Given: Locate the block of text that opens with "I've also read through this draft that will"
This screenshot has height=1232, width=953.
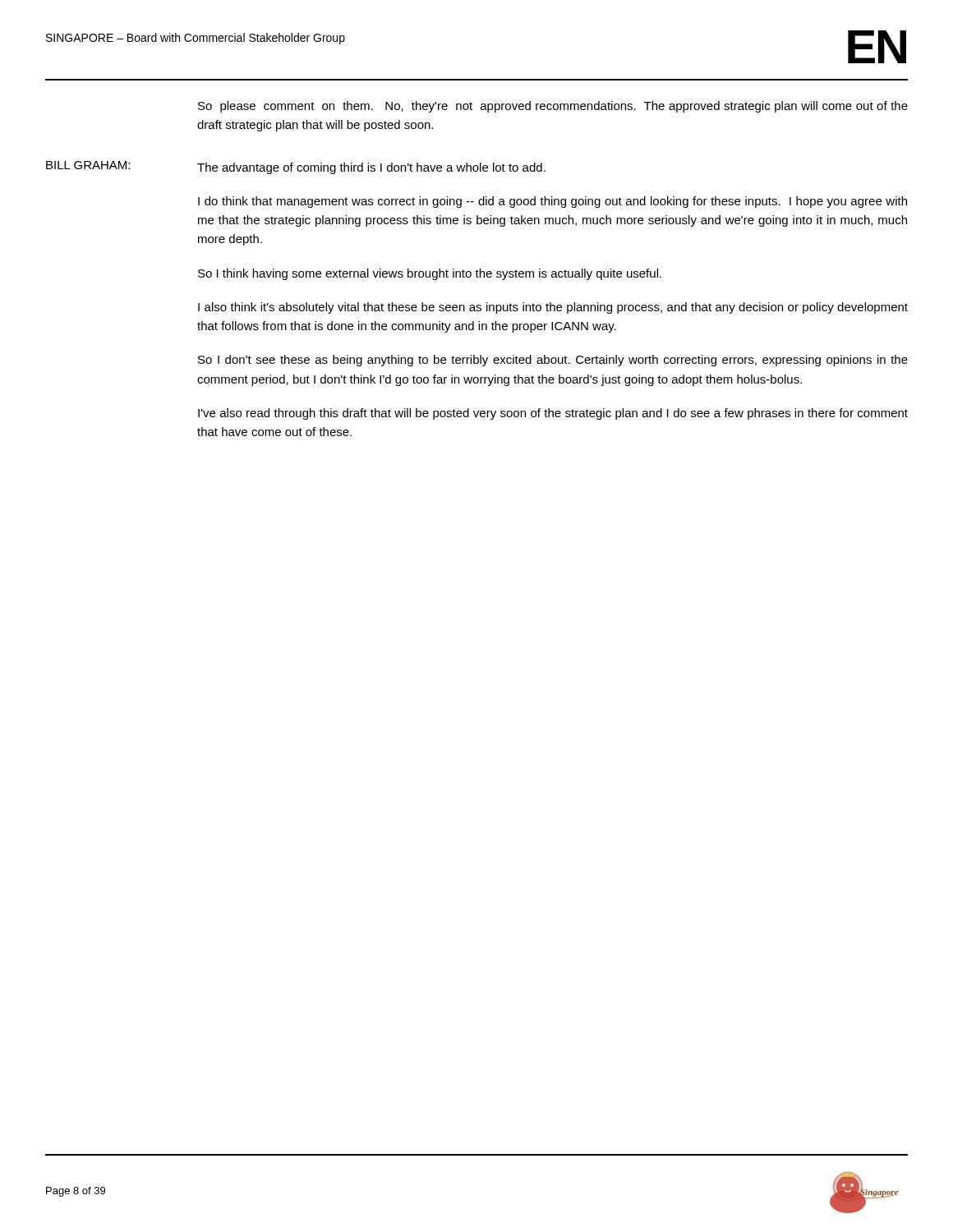Looking at the screenshot, I should (x=553, y=422).
